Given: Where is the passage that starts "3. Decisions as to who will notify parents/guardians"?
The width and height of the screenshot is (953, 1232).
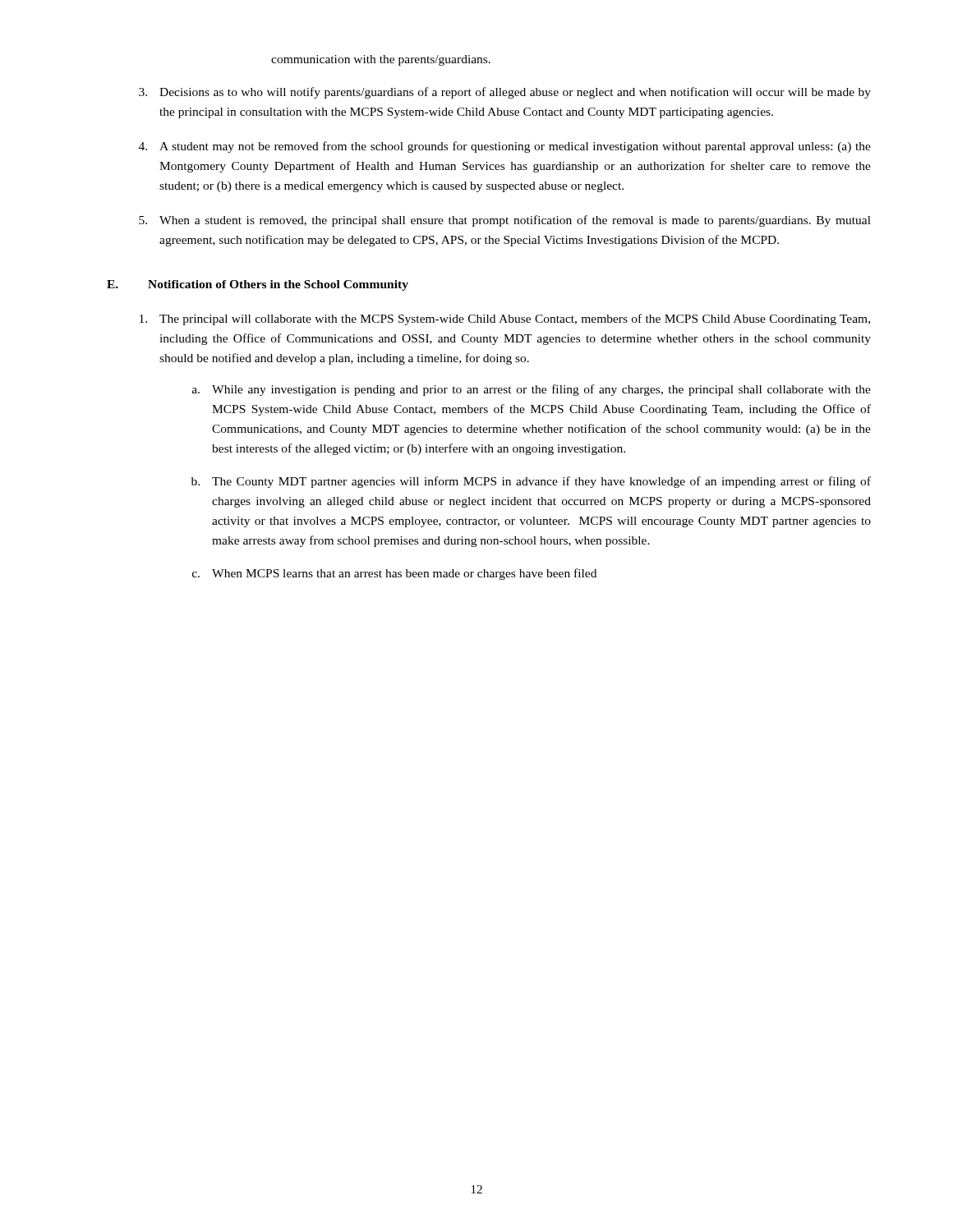Looking at the screenshot, I should [x=489, y=102].
